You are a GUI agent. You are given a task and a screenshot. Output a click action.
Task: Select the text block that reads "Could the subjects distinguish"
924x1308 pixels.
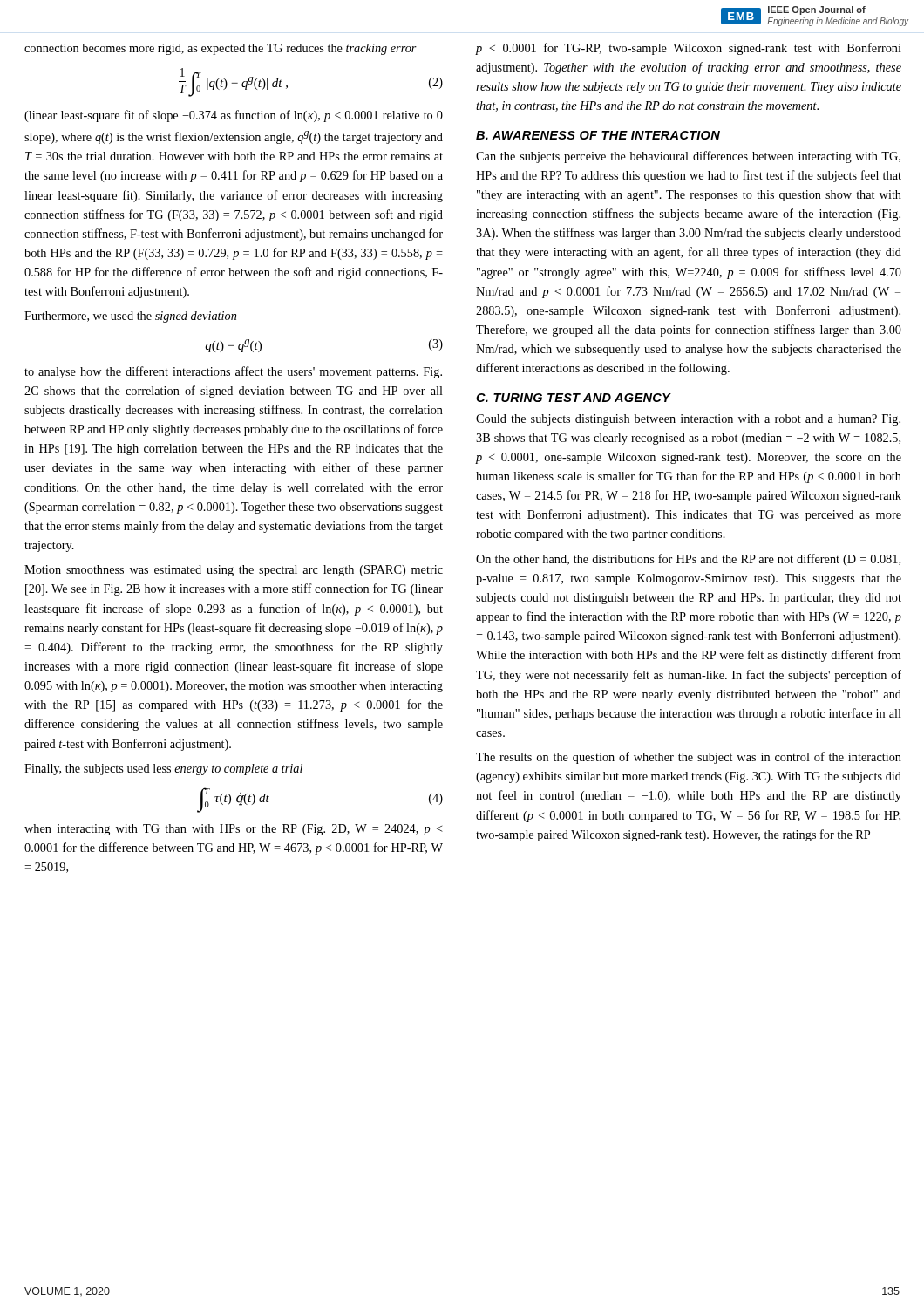pos(689,476)
